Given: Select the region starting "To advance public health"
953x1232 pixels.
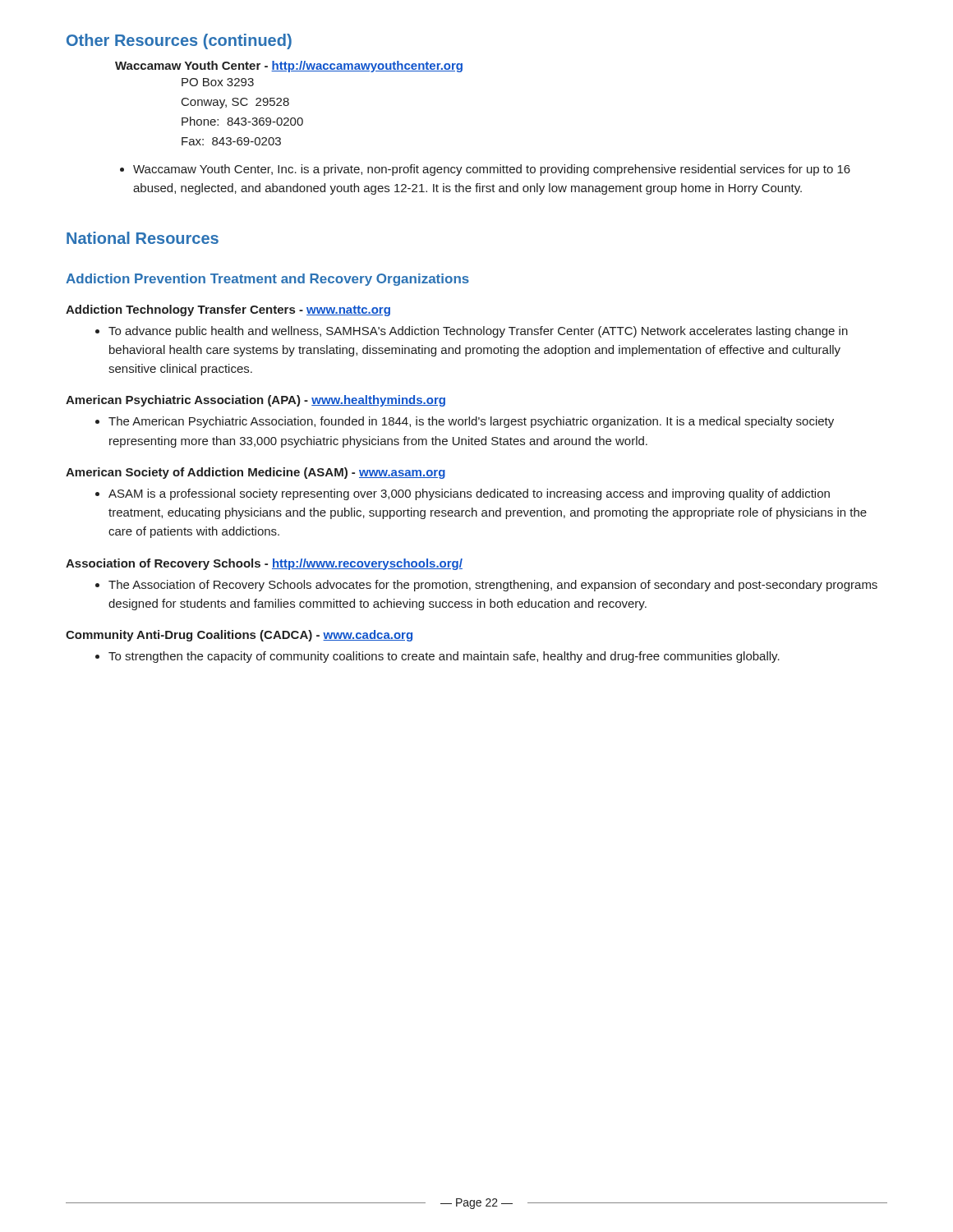Looking at the screenshot, I should [489, 349].
